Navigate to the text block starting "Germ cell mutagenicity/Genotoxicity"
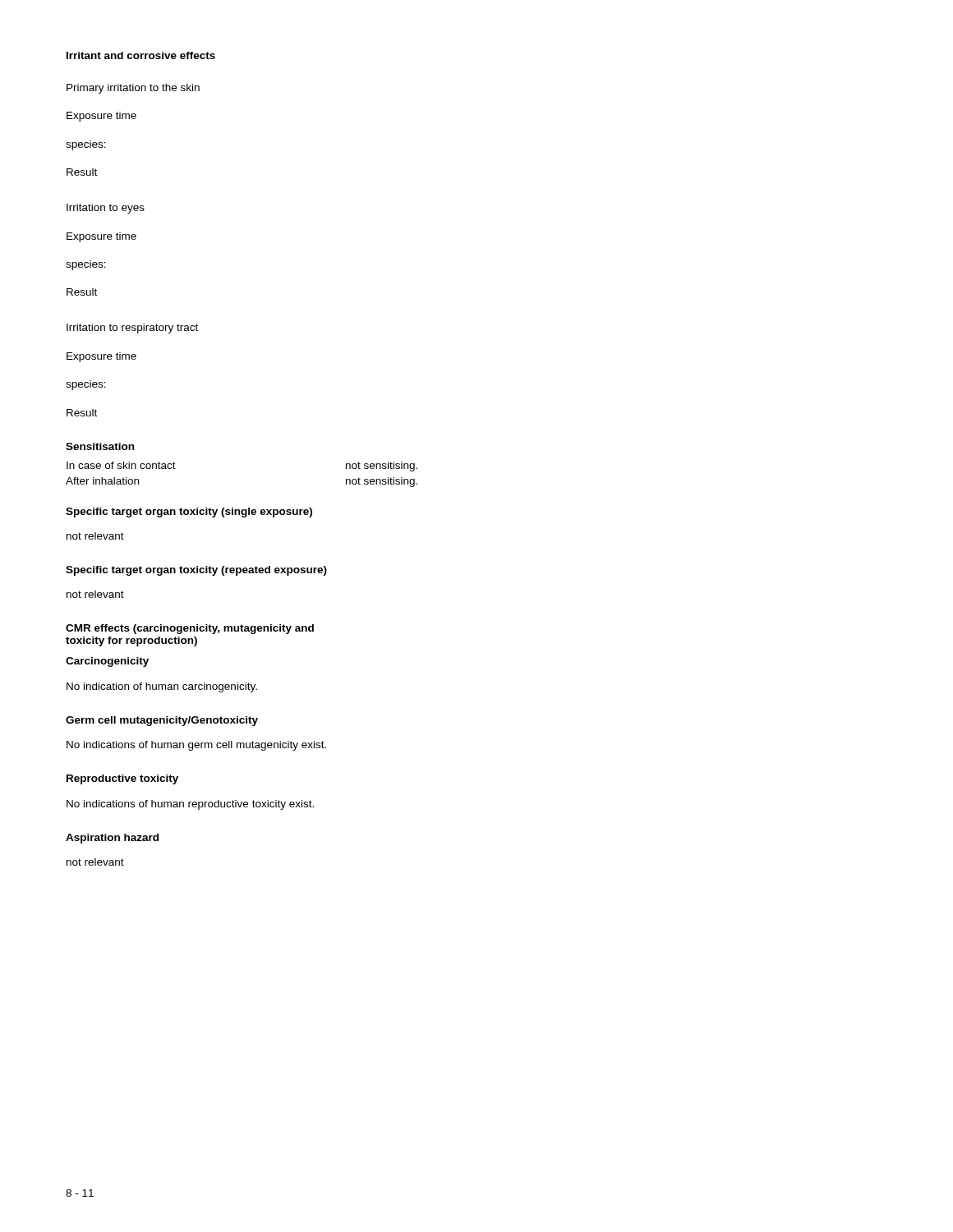The width and height of the screenshot is (953, 1232). 162,721
